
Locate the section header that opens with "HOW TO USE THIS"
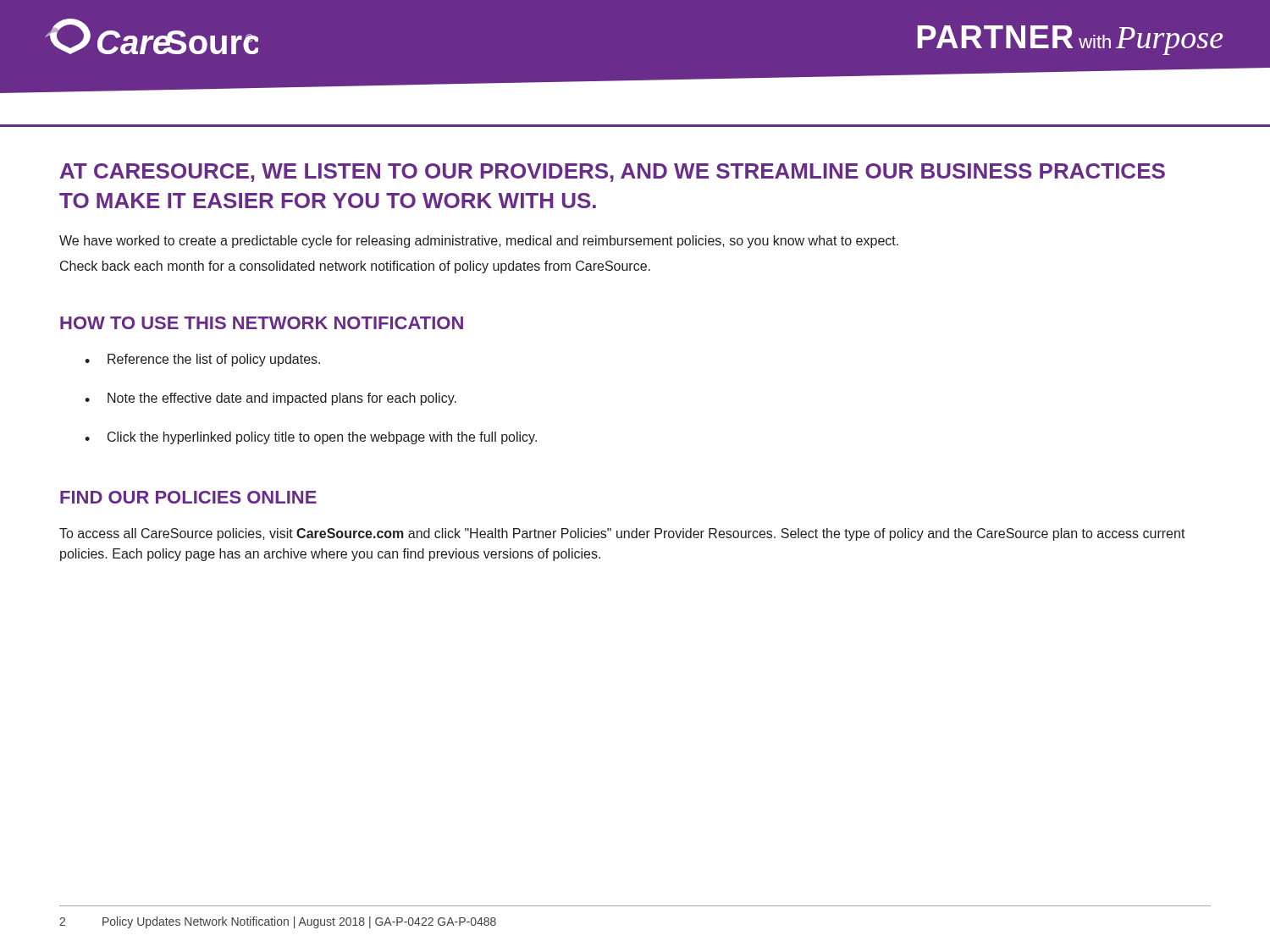click(262, 323)
